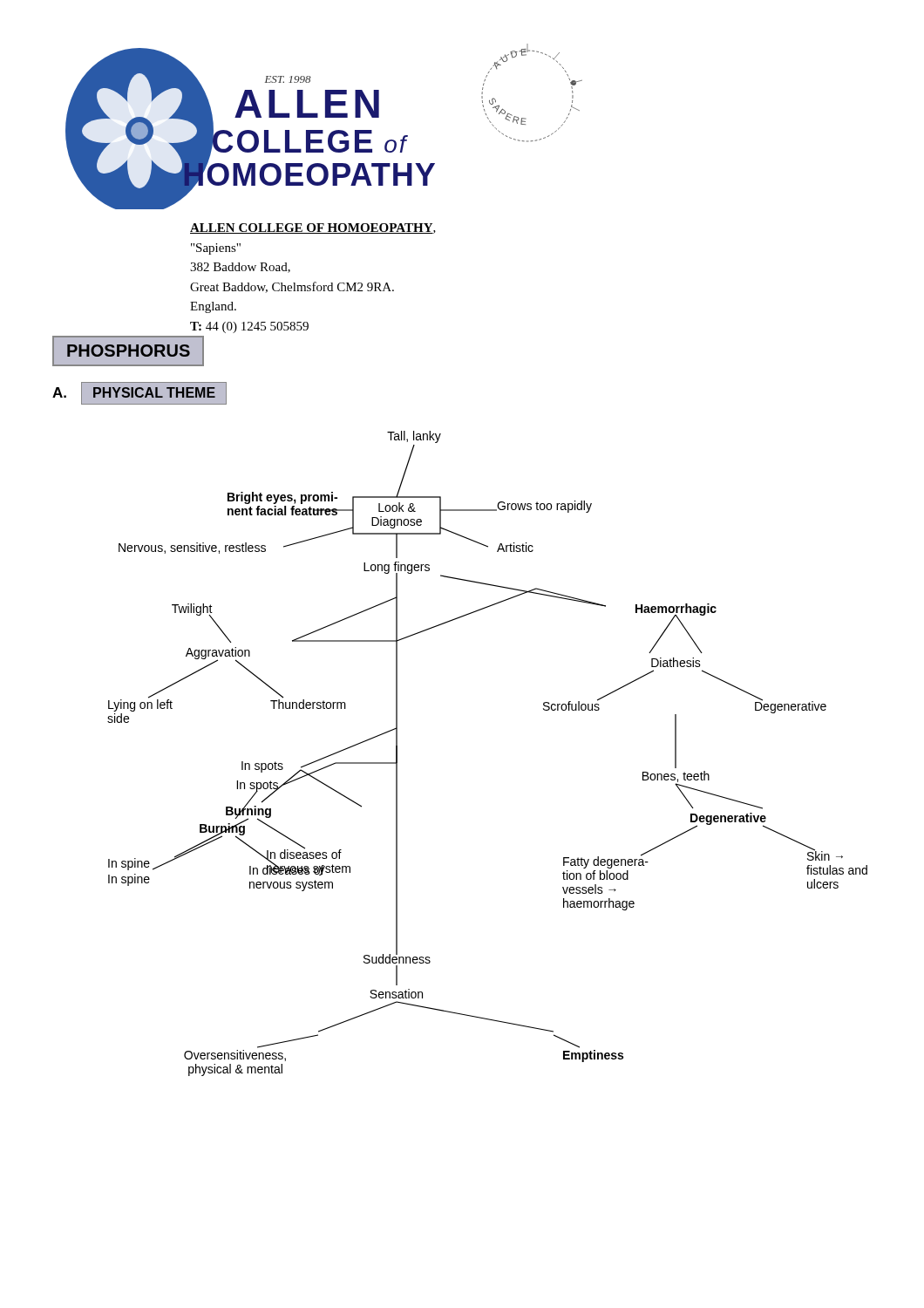Find the logo
The image size is (924, 1308).
349,122
